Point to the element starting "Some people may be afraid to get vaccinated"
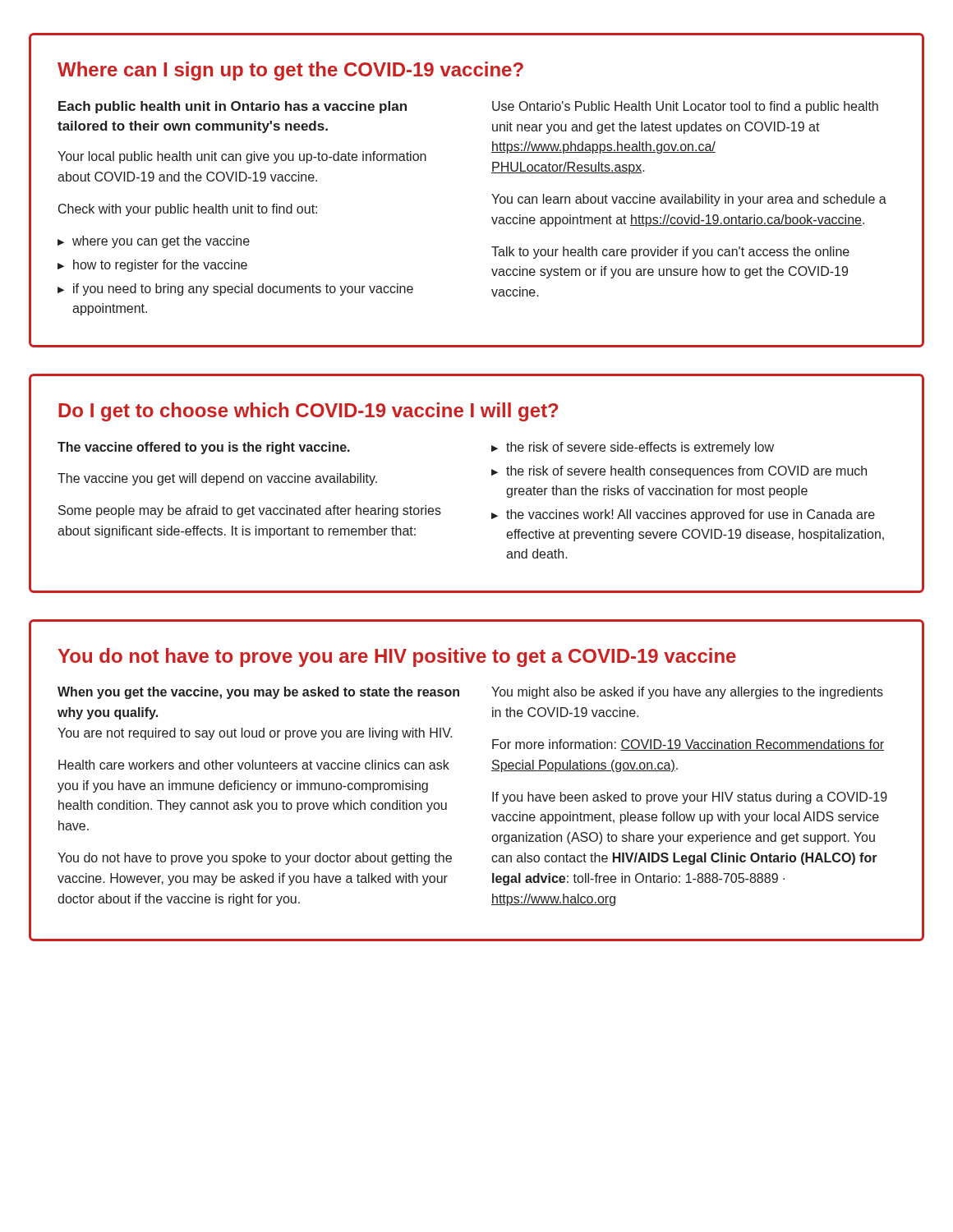This screenshot has height=1232, width=953. [x=260, y=522]
